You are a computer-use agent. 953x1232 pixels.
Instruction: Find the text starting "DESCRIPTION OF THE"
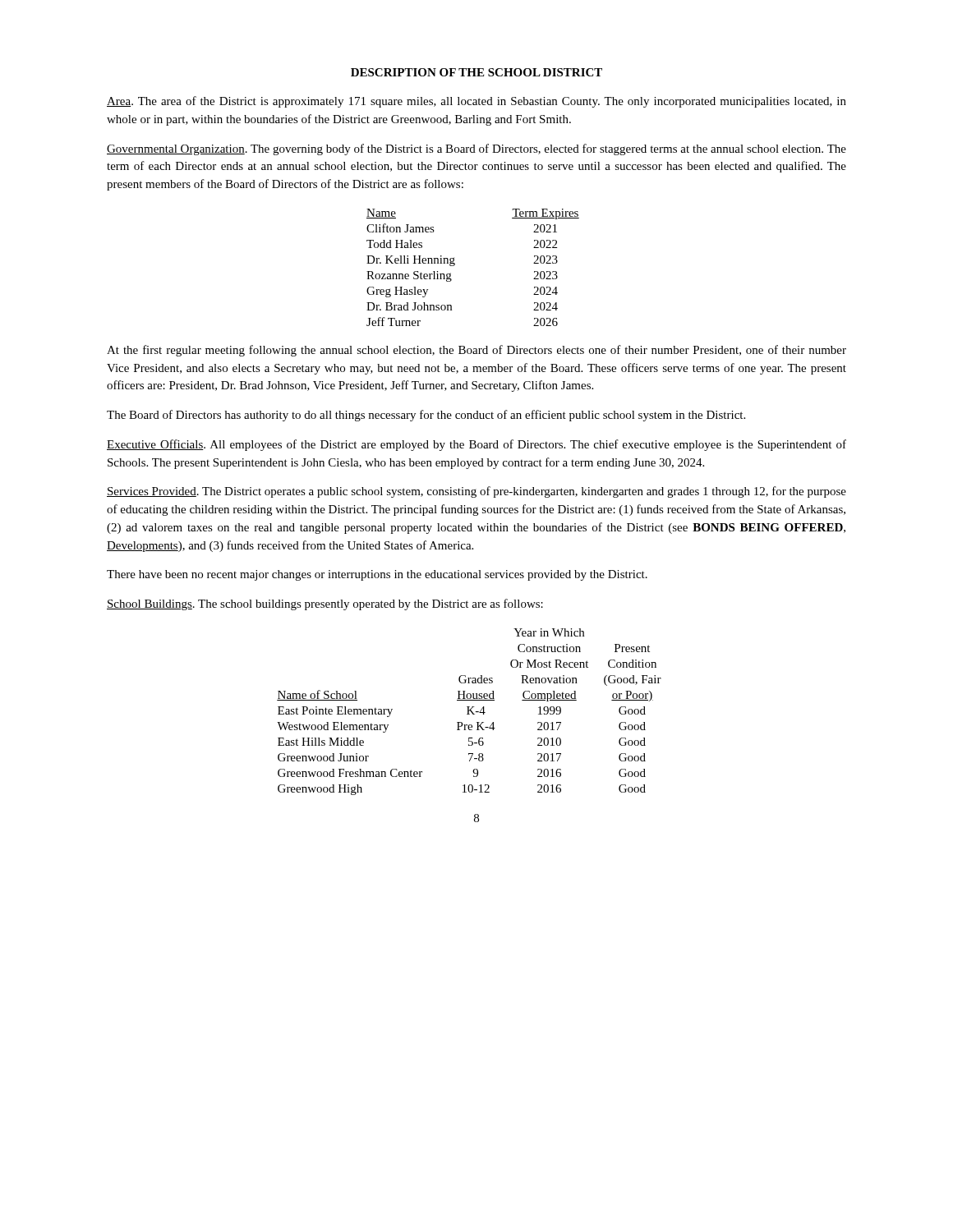point(476,72)
